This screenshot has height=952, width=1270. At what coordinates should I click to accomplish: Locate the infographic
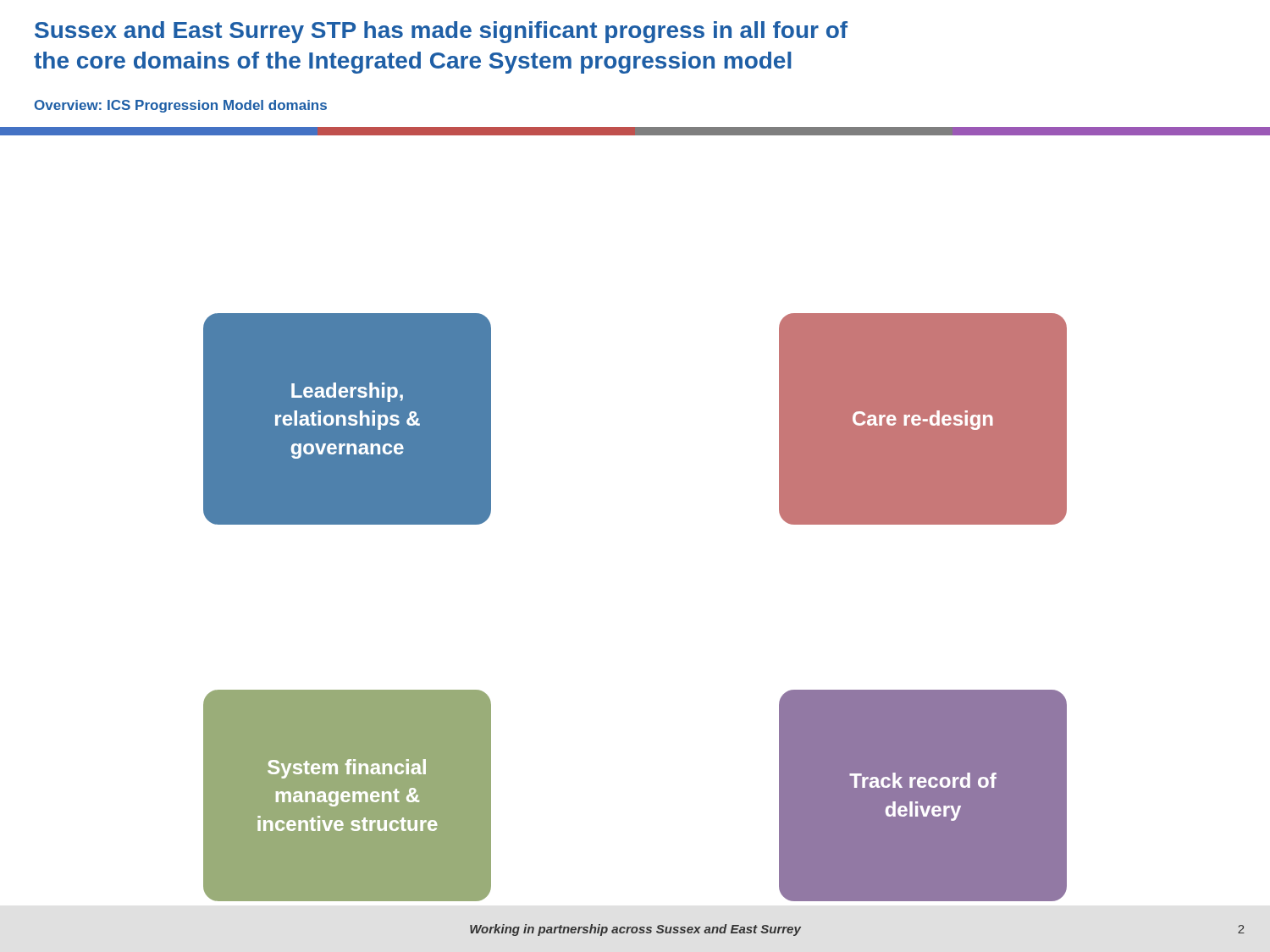point(635,470)
